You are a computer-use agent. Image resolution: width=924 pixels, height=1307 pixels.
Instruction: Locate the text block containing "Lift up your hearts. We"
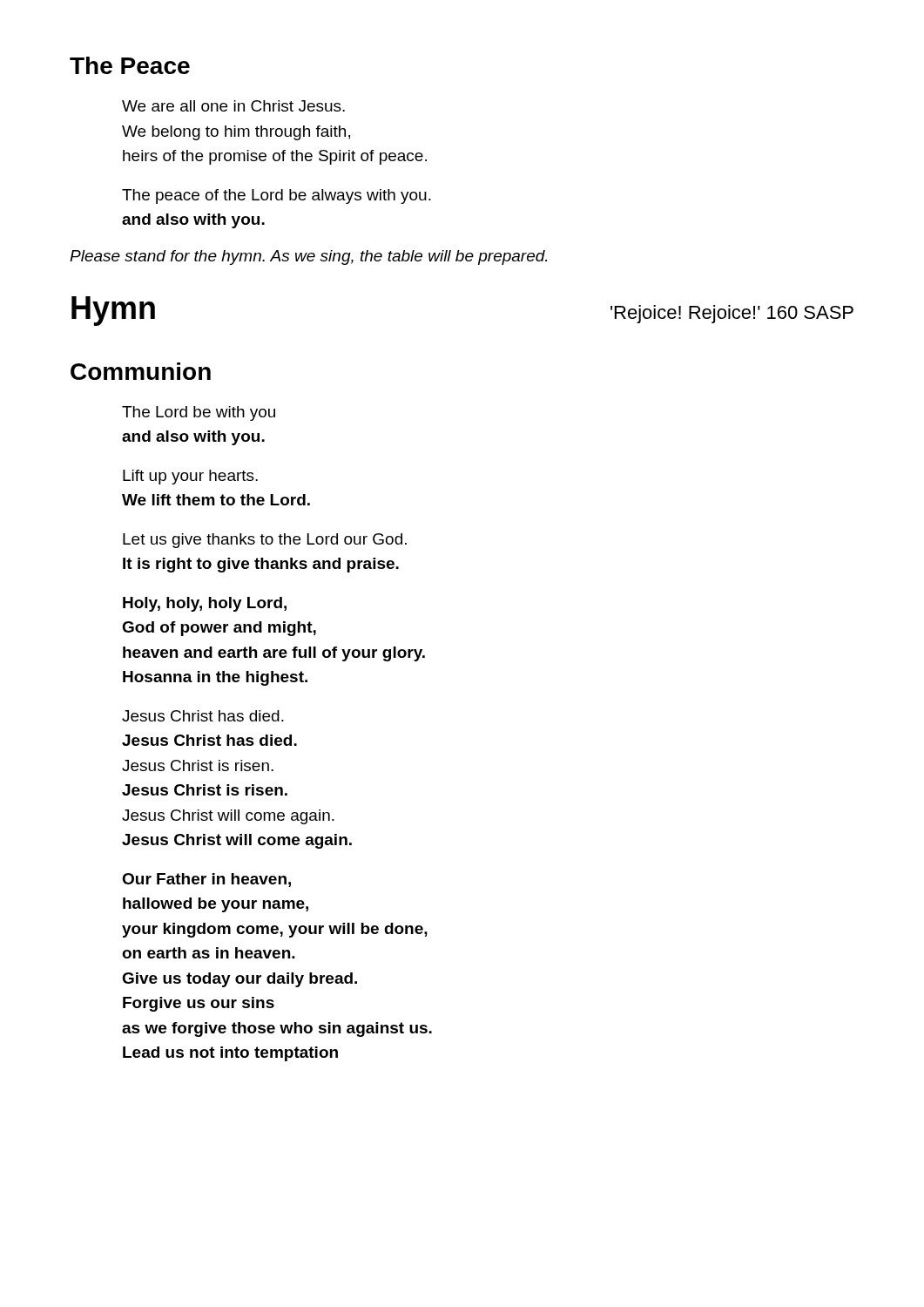point(216,487)
